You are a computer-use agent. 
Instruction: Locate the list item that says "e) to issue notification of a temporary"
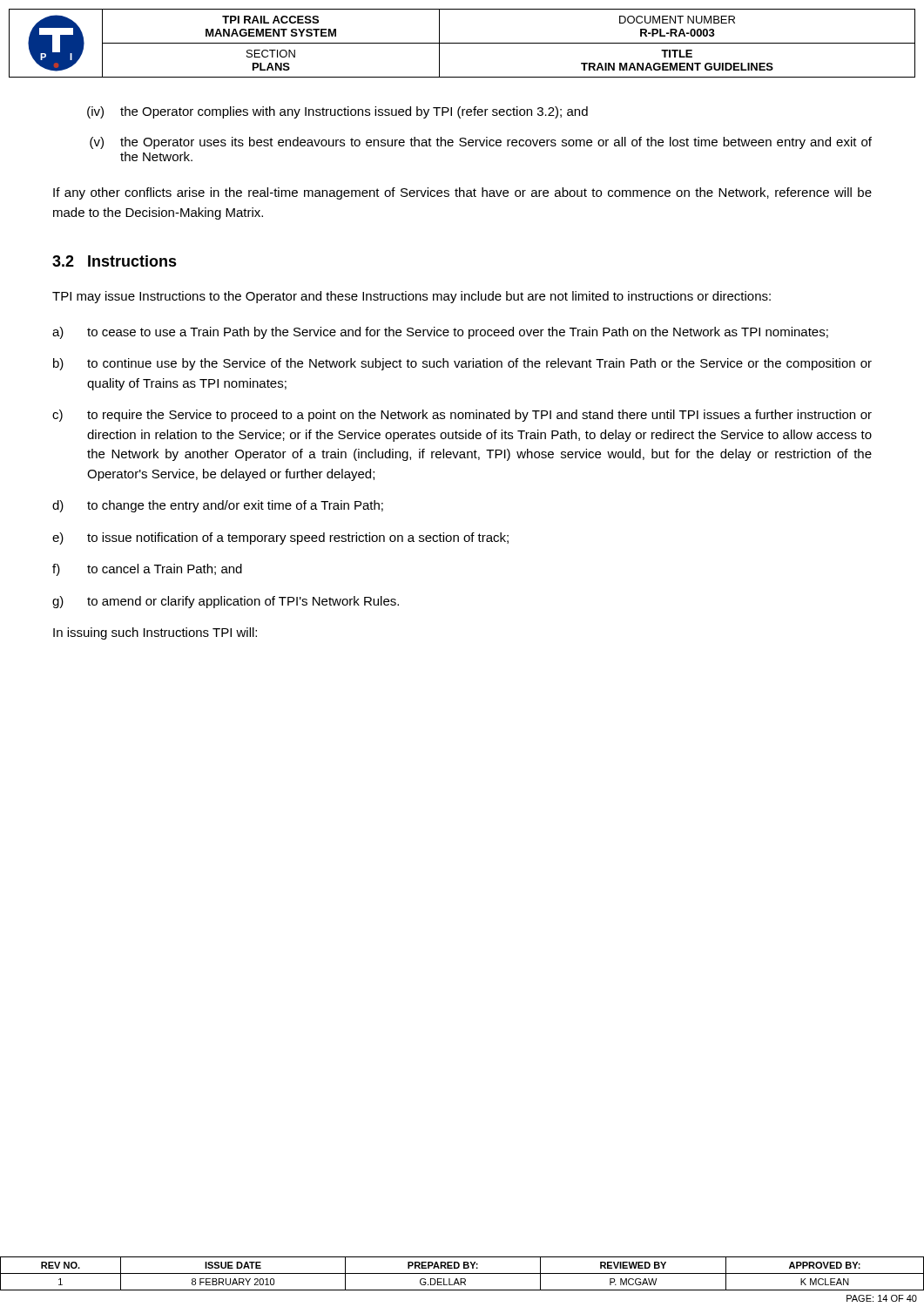click(462, 537)
